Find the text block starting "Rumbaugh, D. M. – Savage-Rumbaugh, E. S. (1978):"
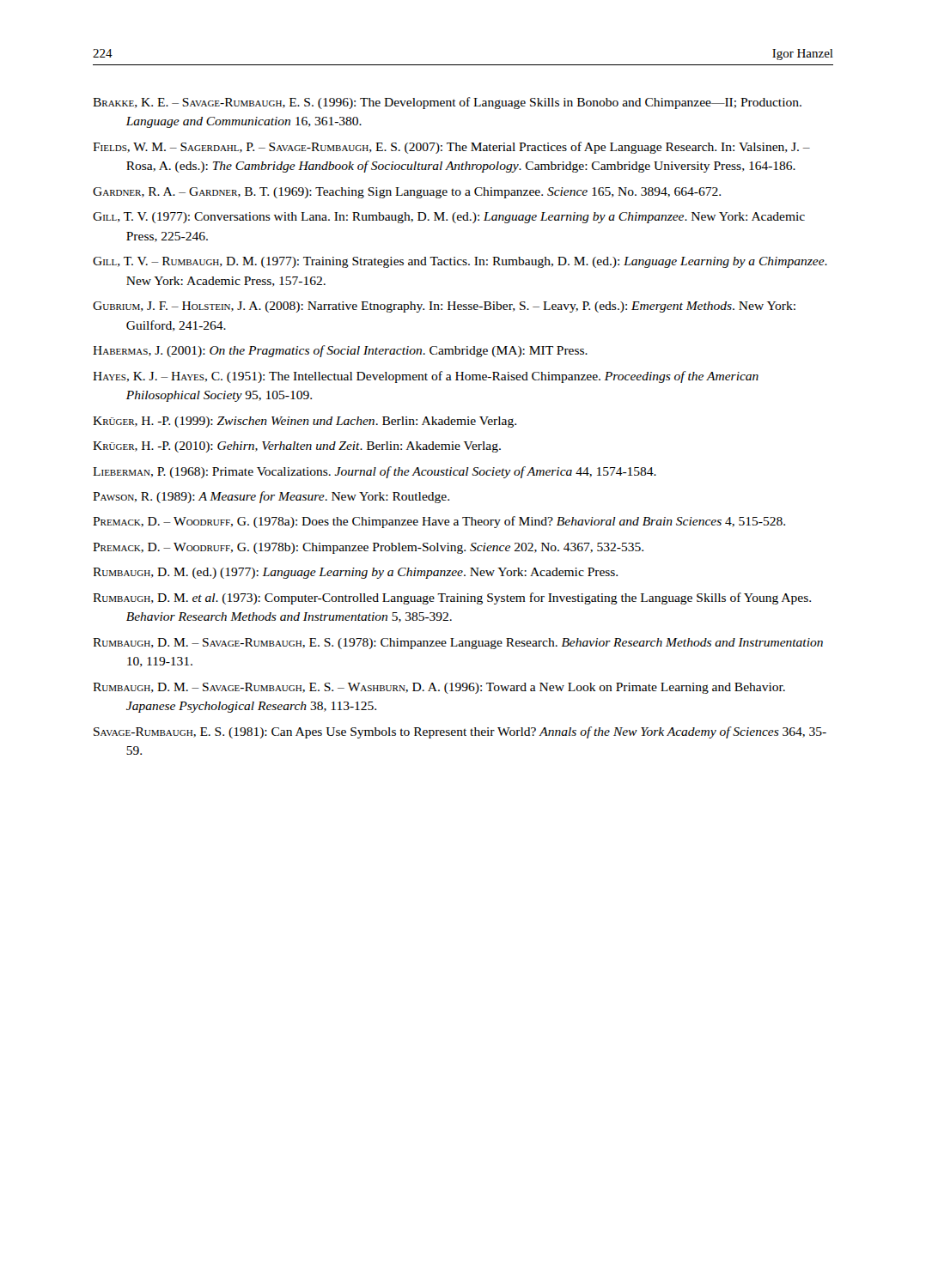 (x=458, y=651)
